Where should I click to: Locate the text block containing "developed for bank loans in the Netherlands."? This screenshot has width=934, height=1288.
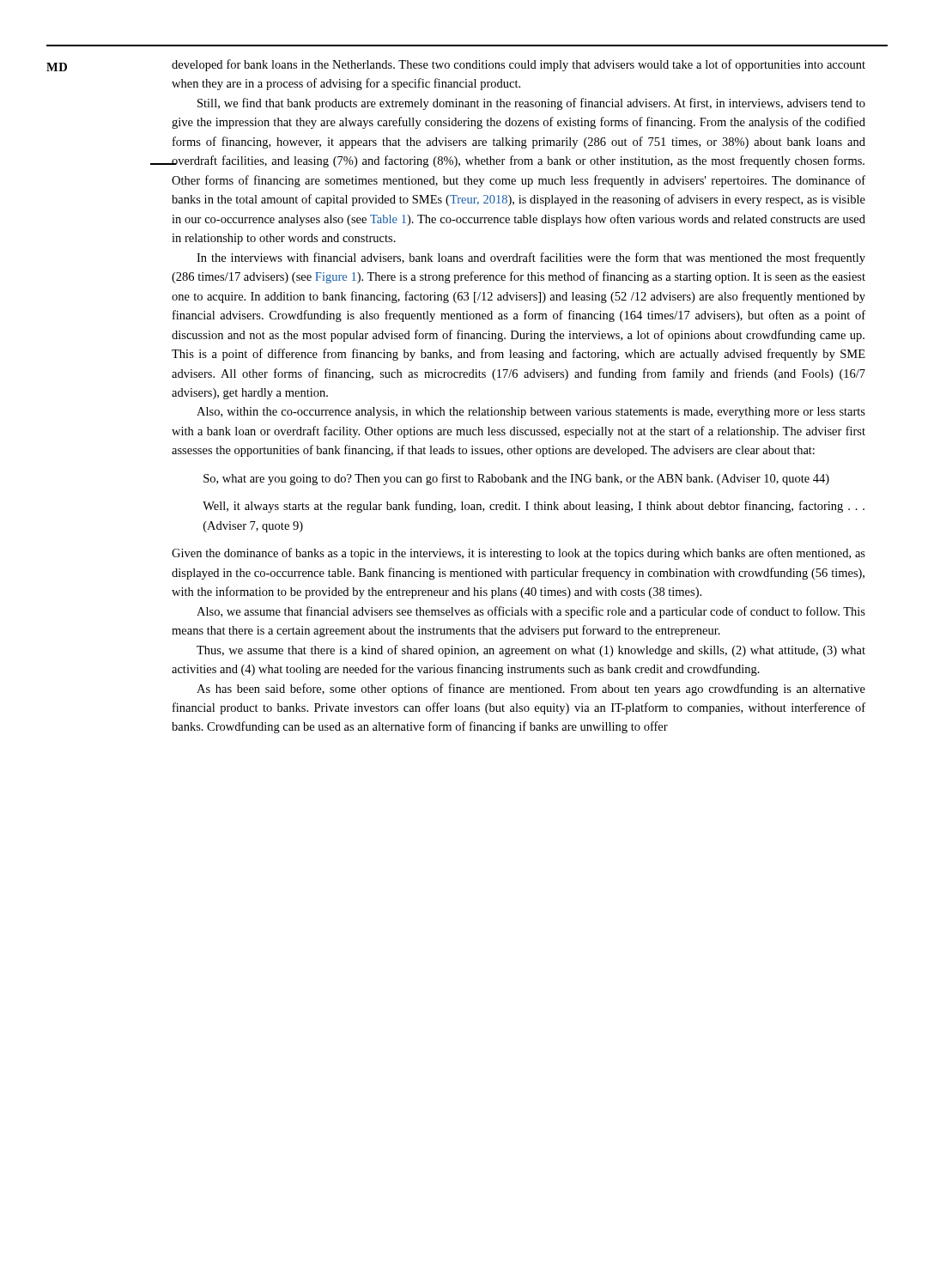tap(519, 74)
